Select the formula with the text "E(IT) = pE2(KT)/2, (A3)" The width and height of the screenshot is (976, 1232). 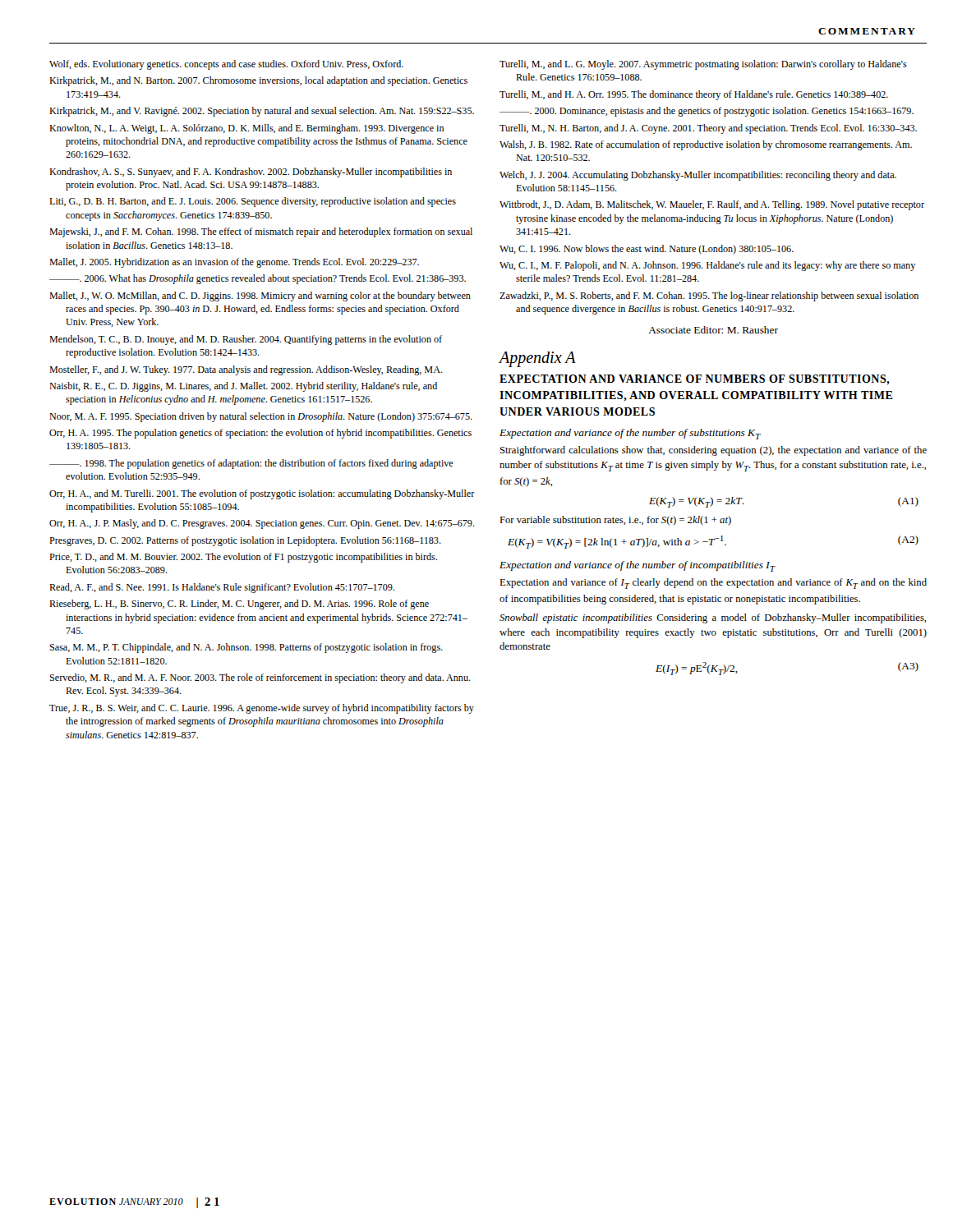[x=697, y=669]
